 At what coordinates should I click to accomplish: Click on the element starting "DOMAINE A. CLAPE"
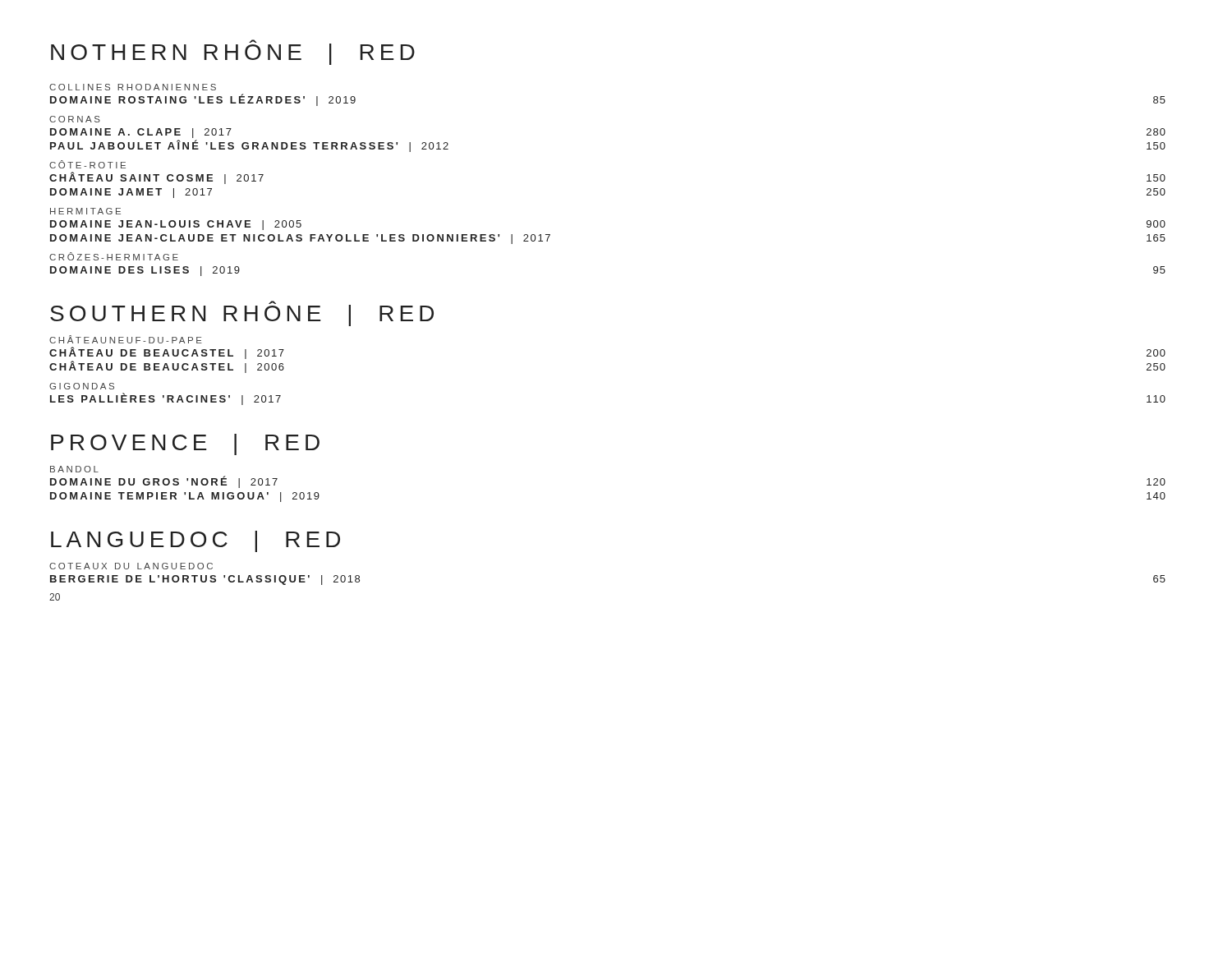[121, 133]
